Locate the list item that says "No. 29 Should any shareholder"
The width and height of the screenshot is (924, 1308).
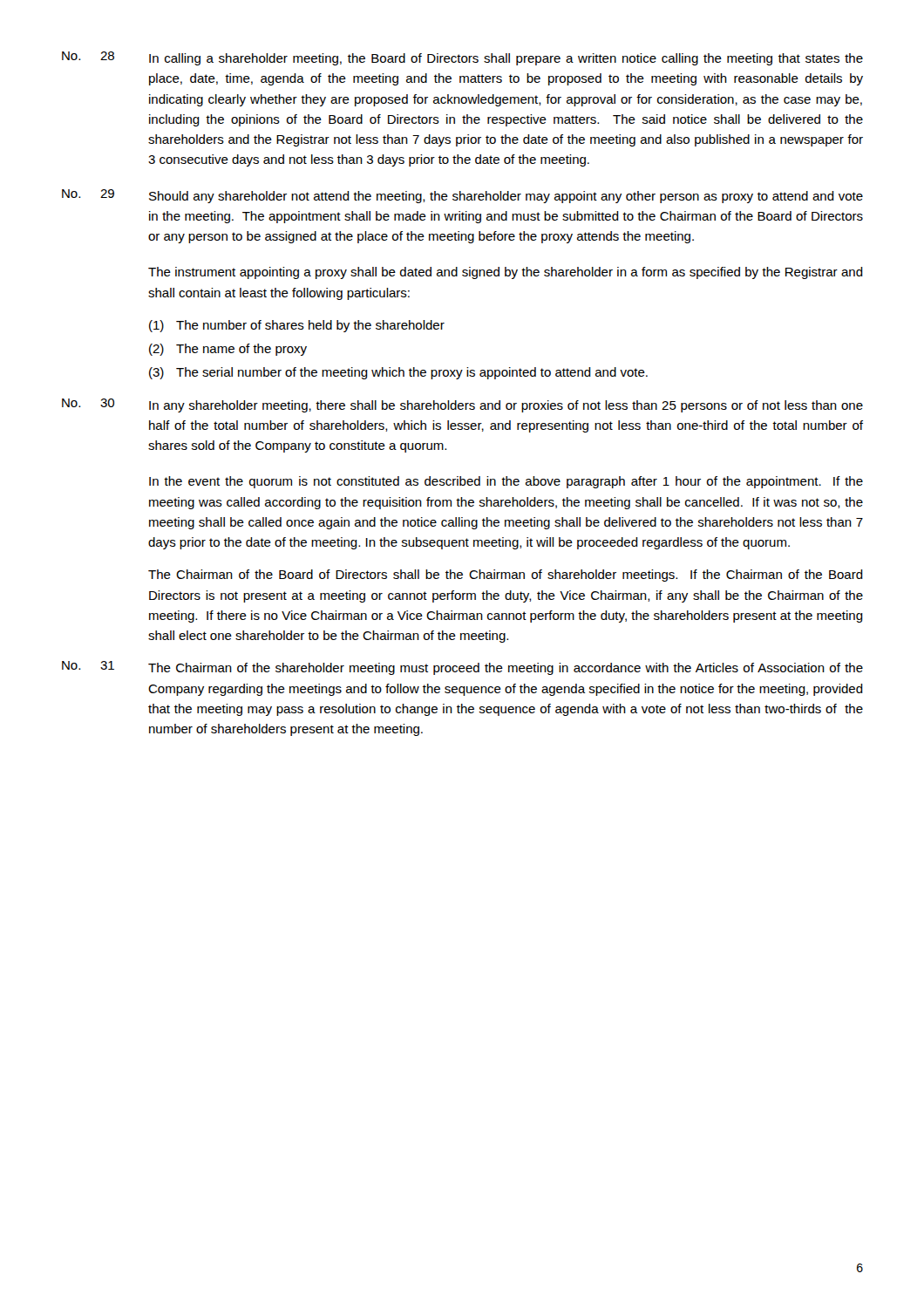point(462,216)
